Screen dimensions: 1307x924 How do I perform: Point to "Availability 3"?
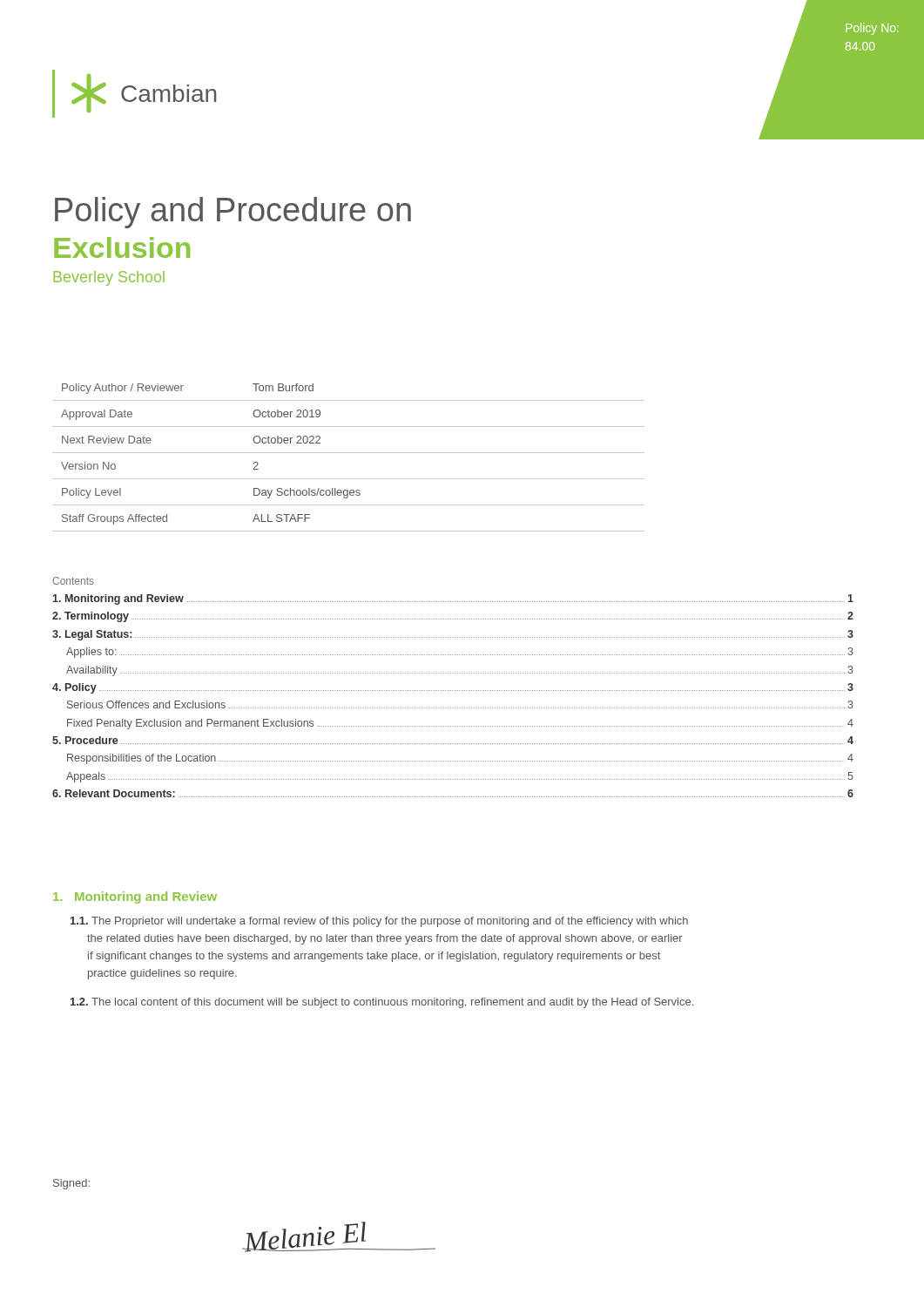[x=453, y=670]
